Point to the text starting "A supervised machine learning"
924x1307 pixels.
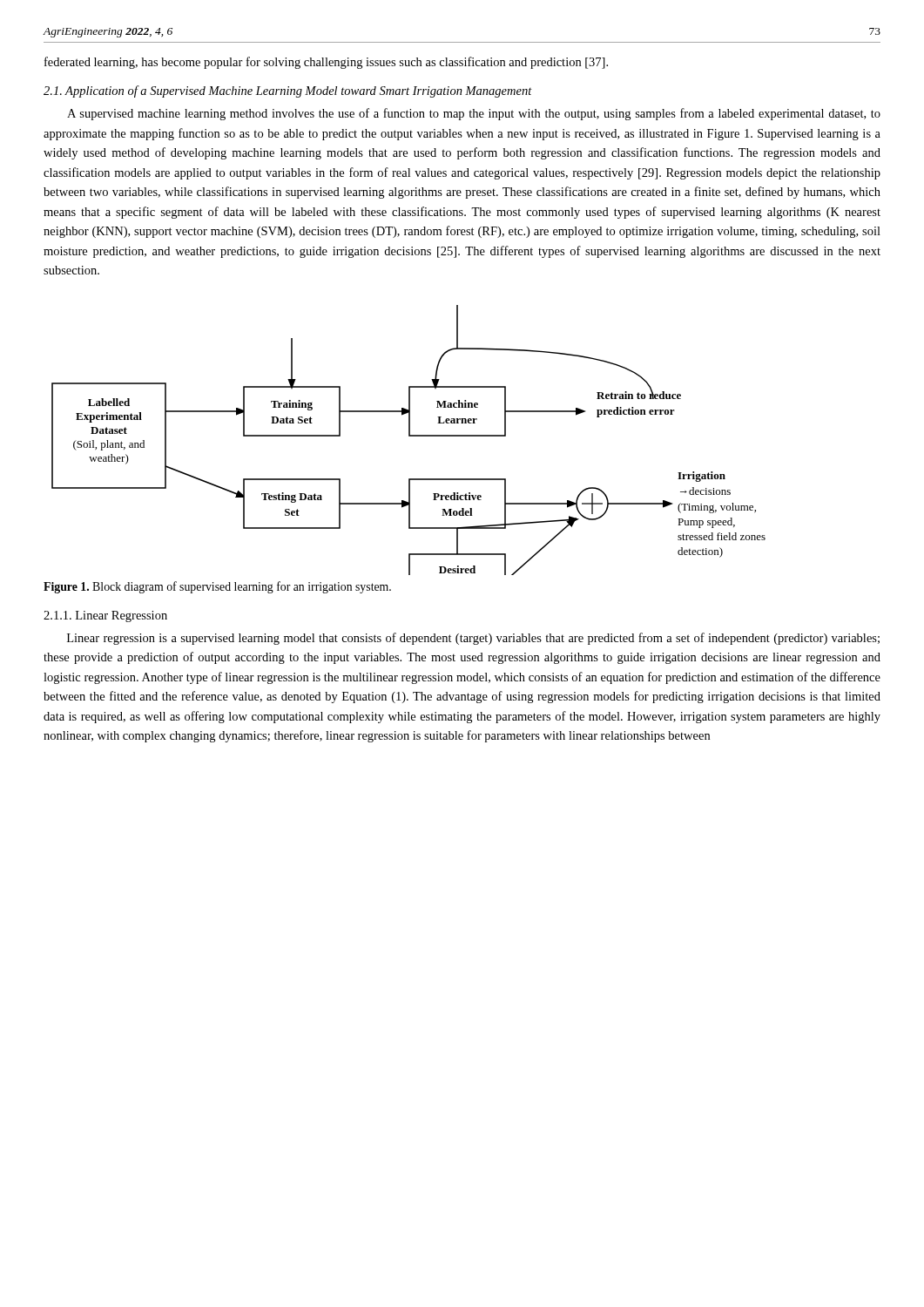[462, 192]
